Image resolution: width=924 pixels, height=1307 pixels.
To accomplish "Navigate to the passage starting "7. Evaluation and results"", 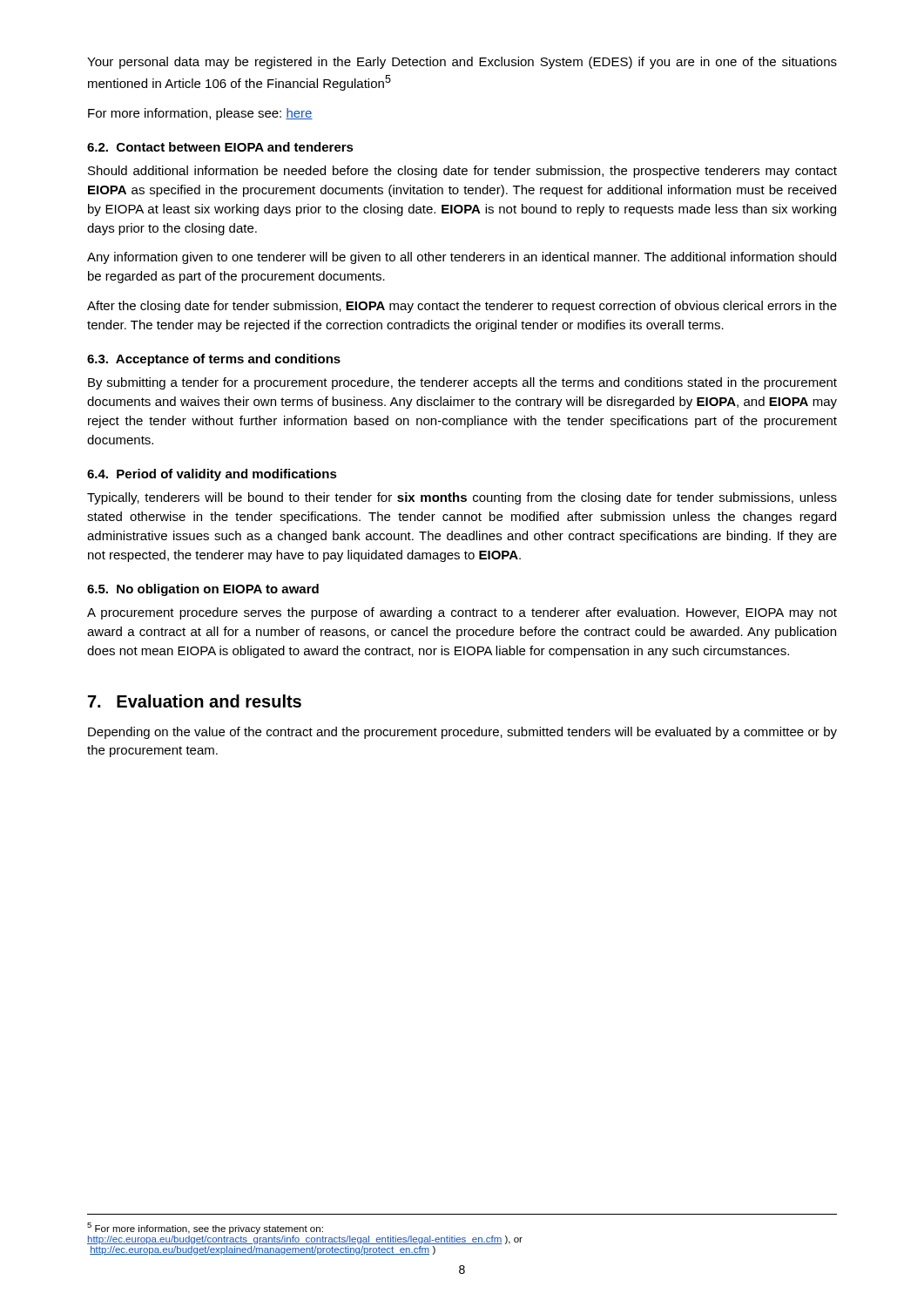I will pyautogui.click(x=195, y=701).
